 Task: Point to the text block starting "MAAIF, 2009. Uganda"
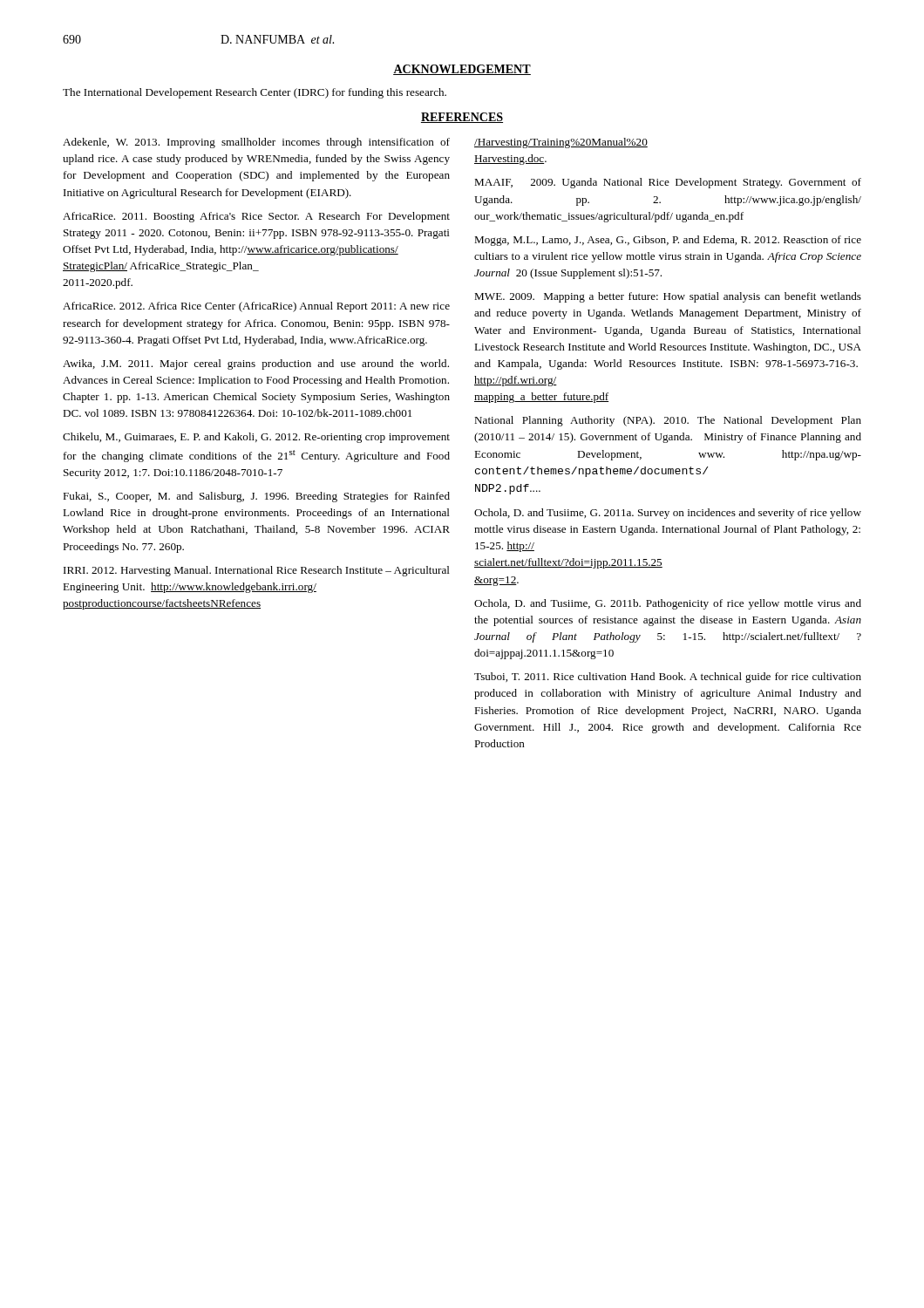[x=668, y=199]
